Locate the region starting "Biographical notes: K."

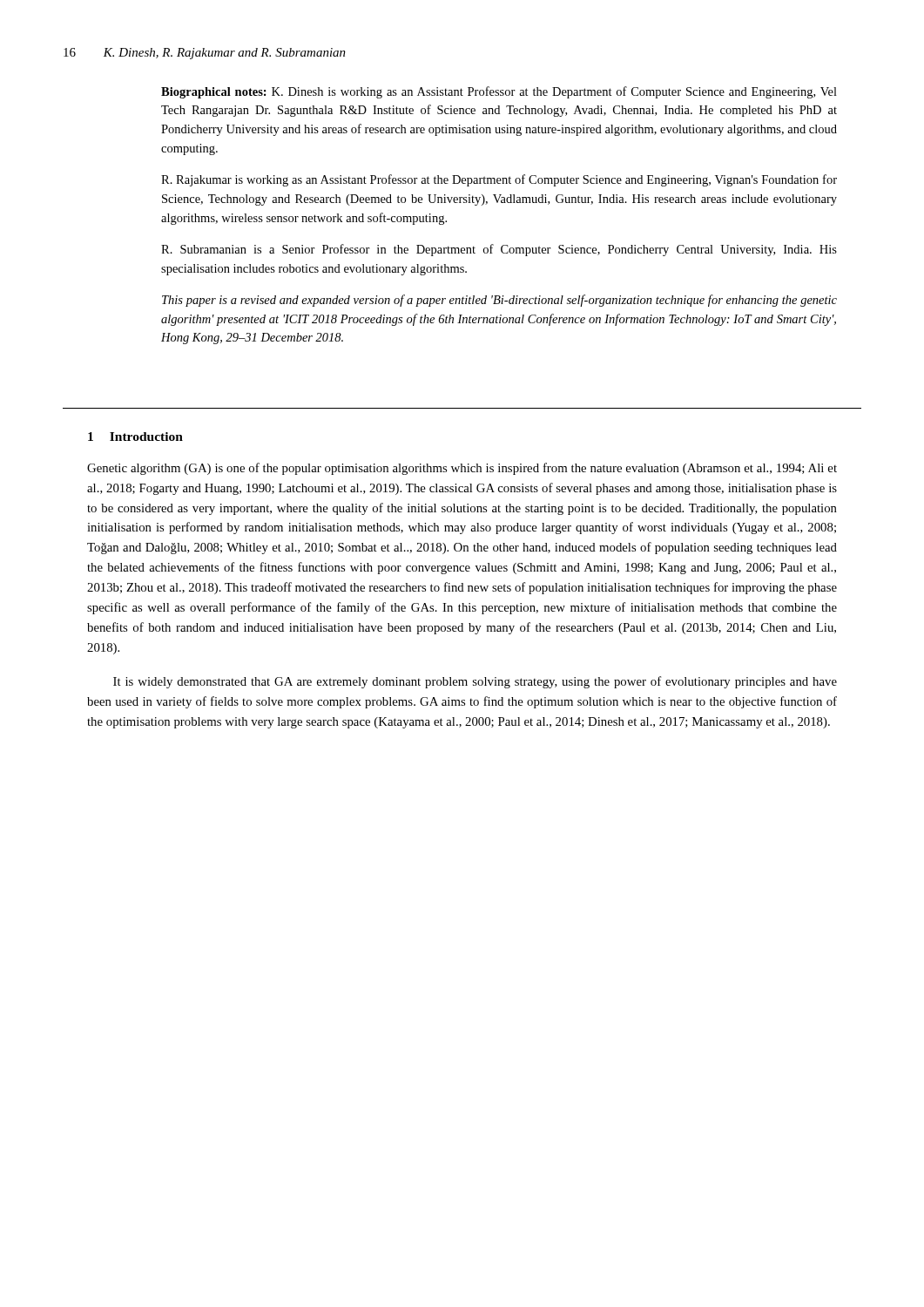coord(499,92)
